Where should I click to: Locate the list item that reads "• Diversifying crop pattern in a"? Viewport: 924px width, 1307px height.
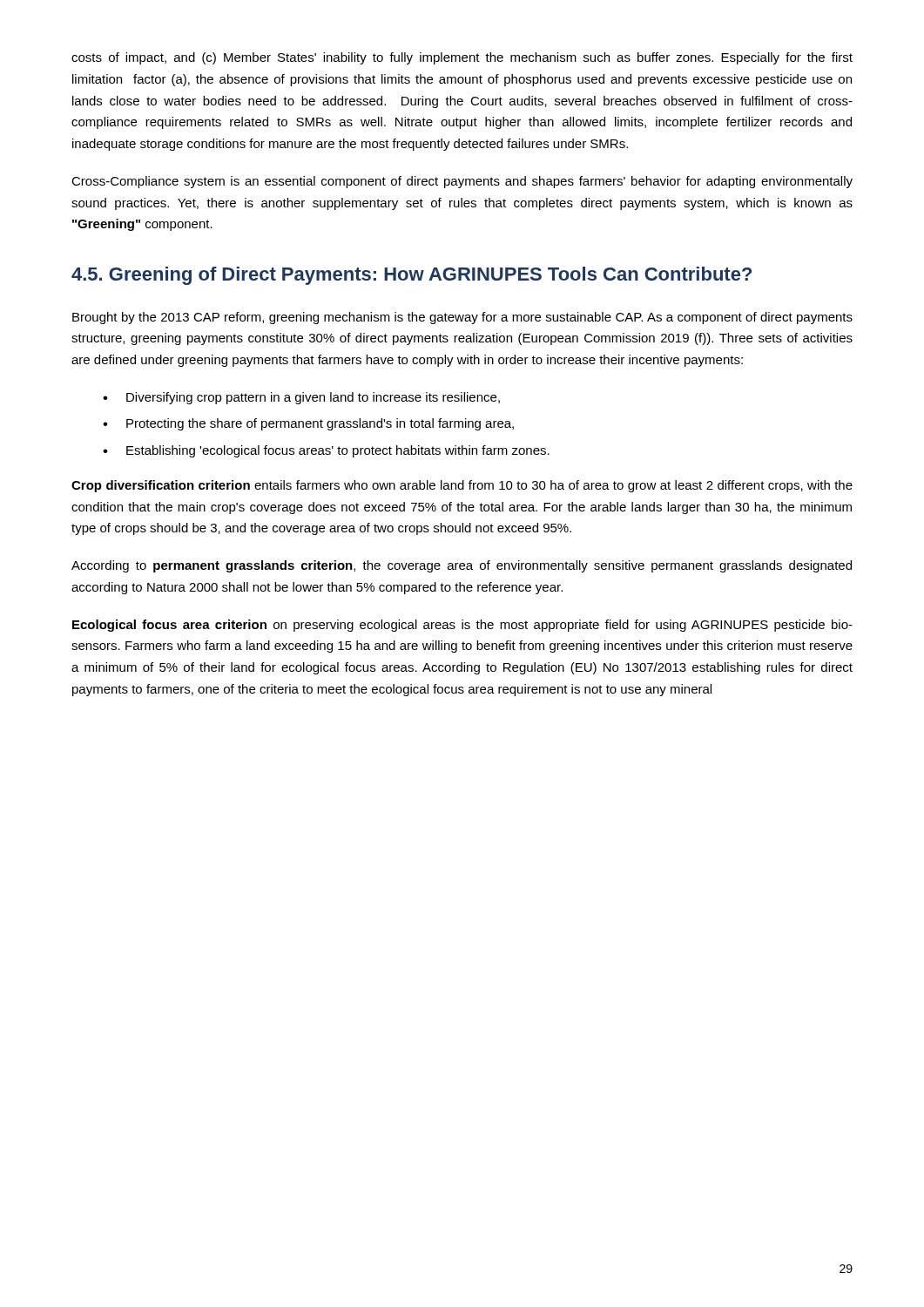click(x=302, y=398)
